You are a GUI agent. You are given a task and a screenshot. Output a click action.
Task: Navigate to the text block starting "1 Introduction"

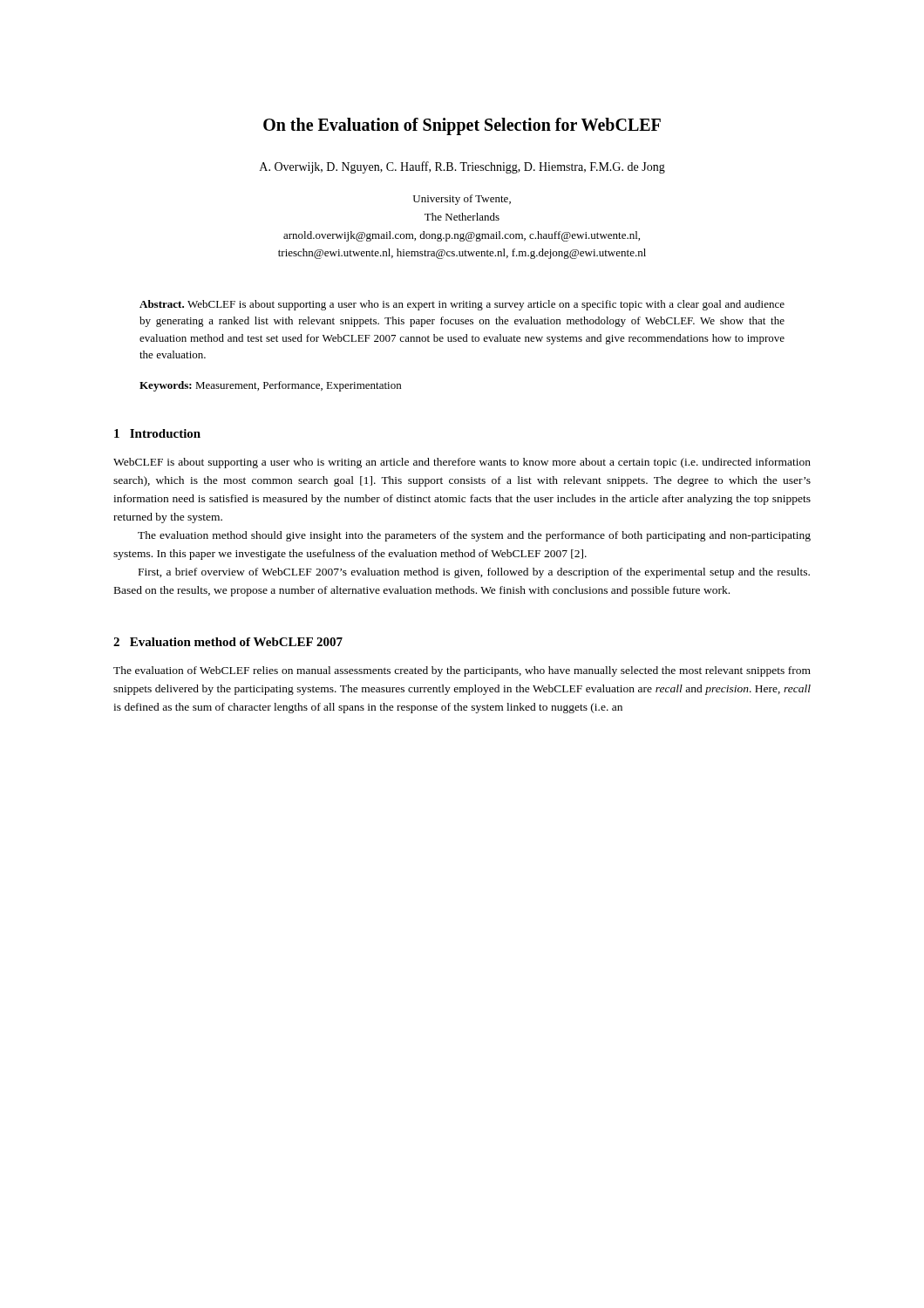pyautogui.click(x=157, y=434)
